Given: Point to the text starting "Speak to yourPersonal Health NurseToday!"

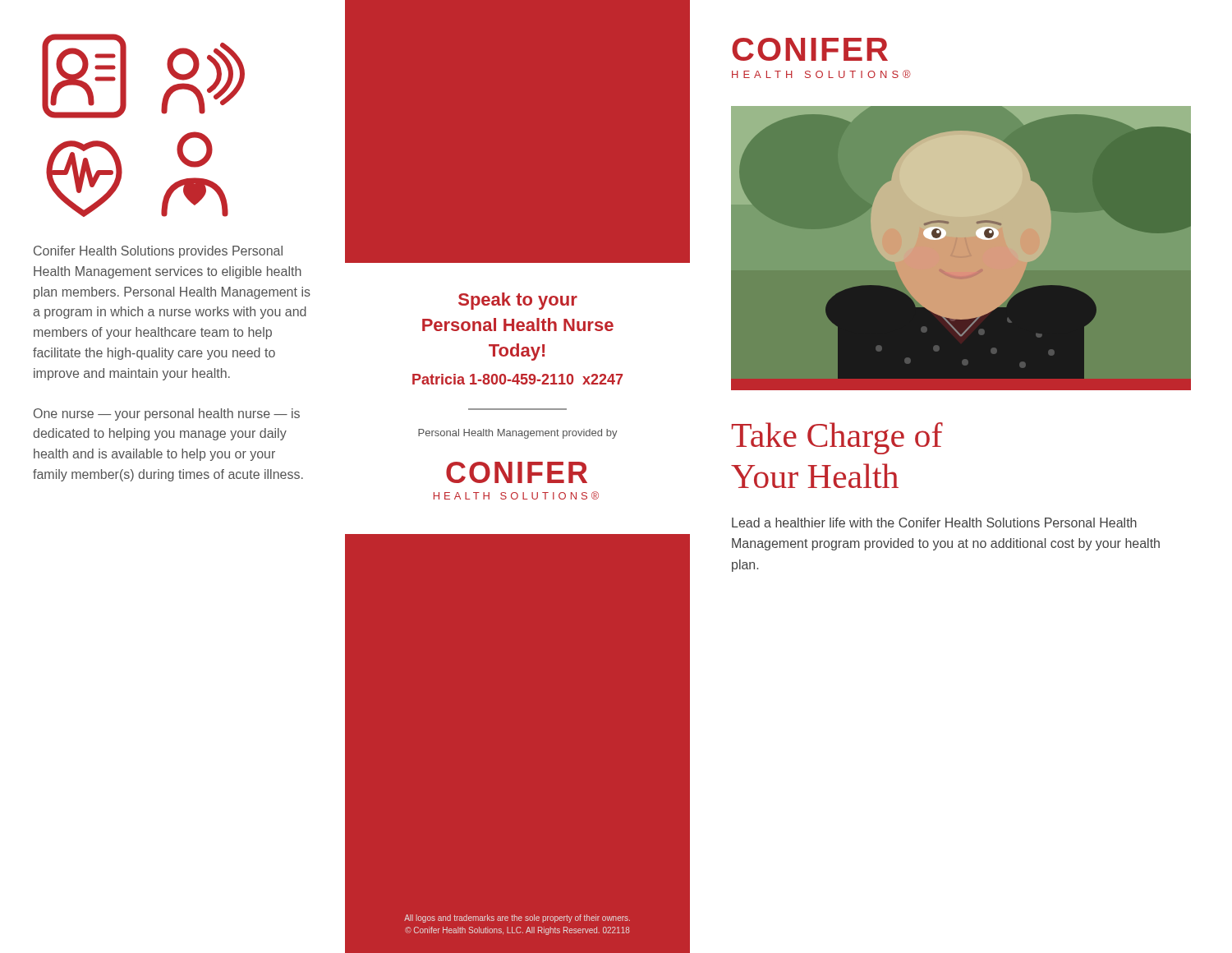Looking at the screenshot, I should (517, 325).
